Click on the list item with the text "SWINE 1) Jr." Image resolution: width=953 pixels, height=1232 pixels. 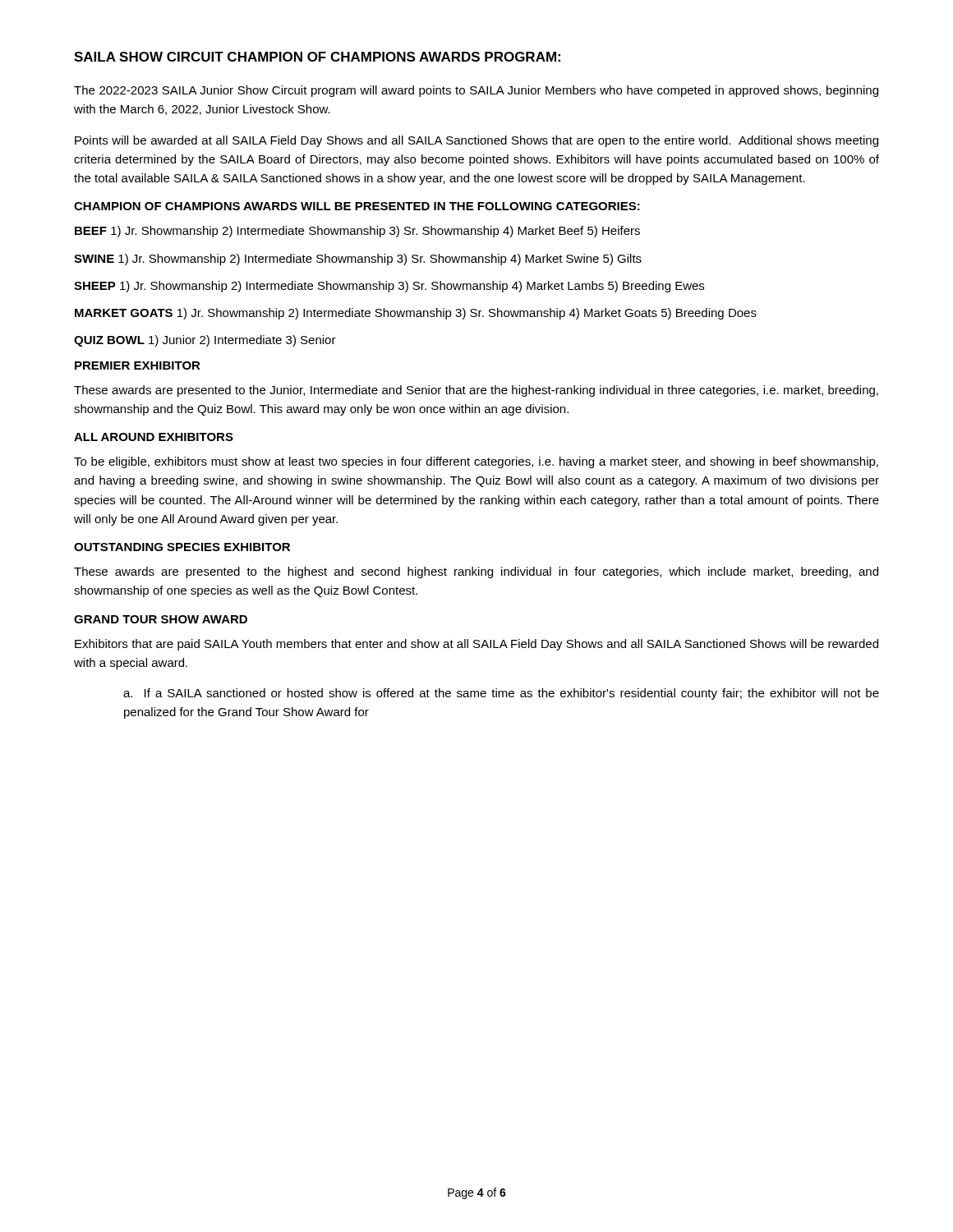(x=358, y=258)
